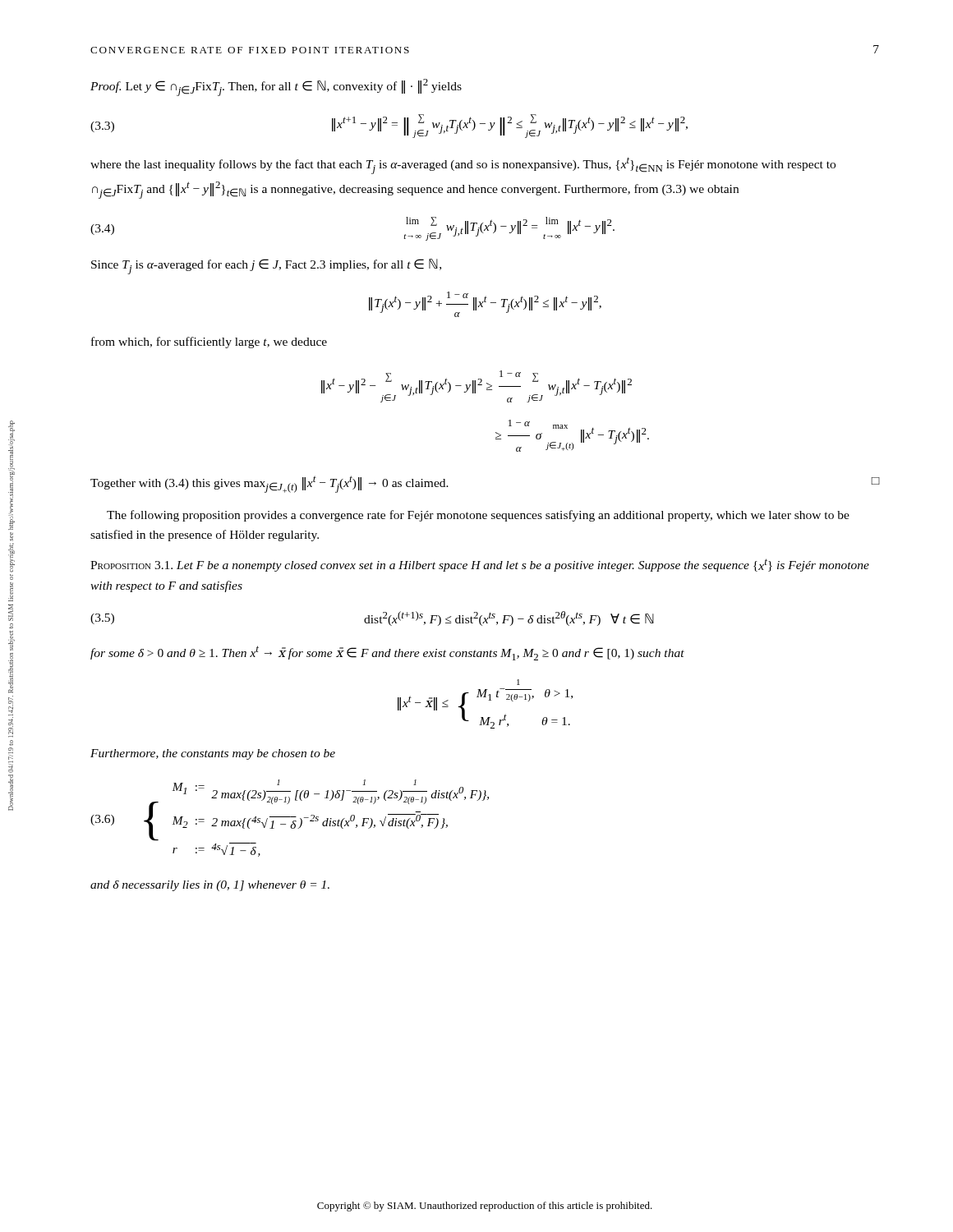Click on the block starting "Furthermore, the constants may"
This screenshot has width=953, height=1232.
coord(213,753)
